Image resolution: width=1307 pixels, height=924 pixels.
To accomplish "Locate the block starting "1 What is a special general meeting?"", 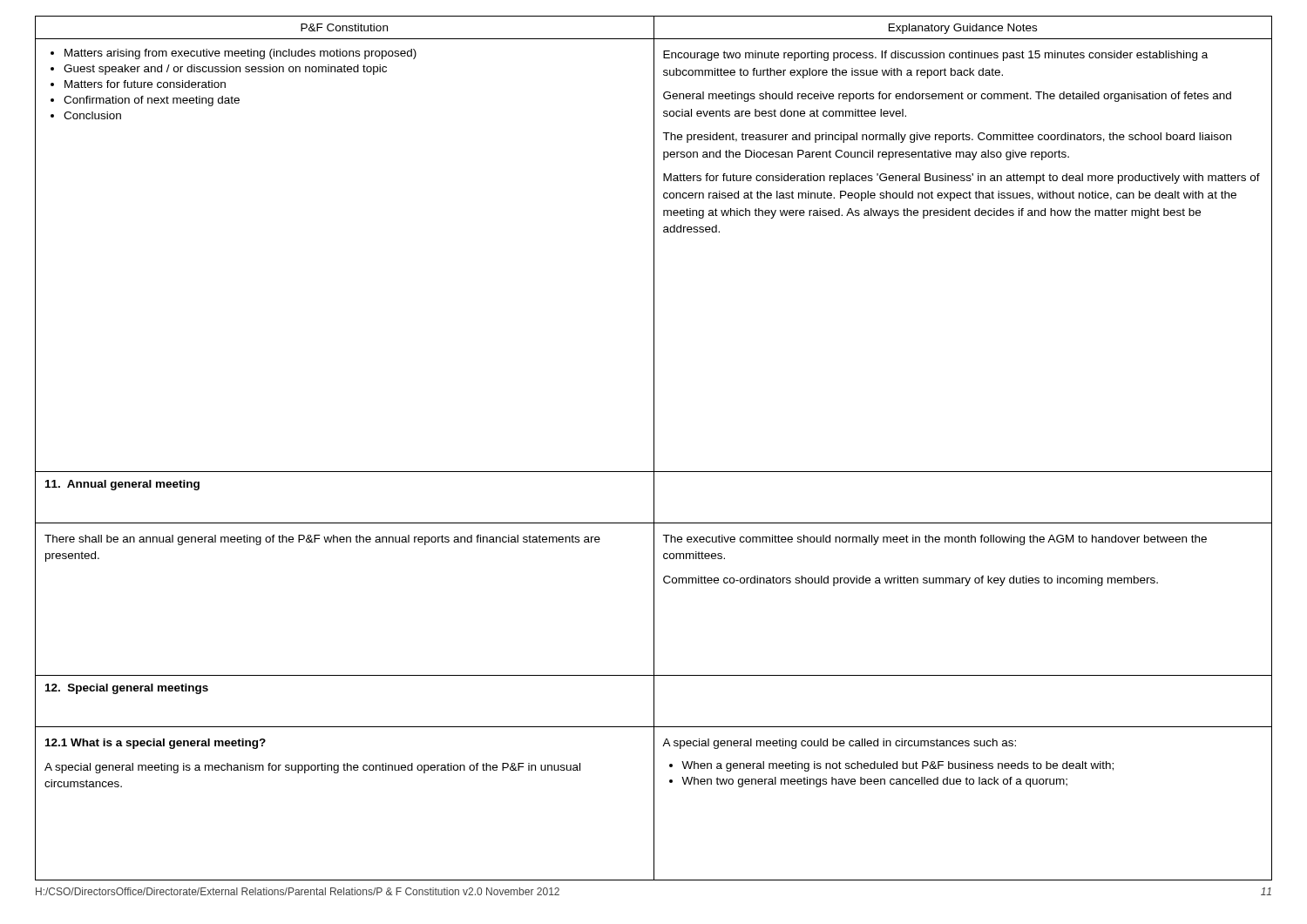I will [344, 763].
